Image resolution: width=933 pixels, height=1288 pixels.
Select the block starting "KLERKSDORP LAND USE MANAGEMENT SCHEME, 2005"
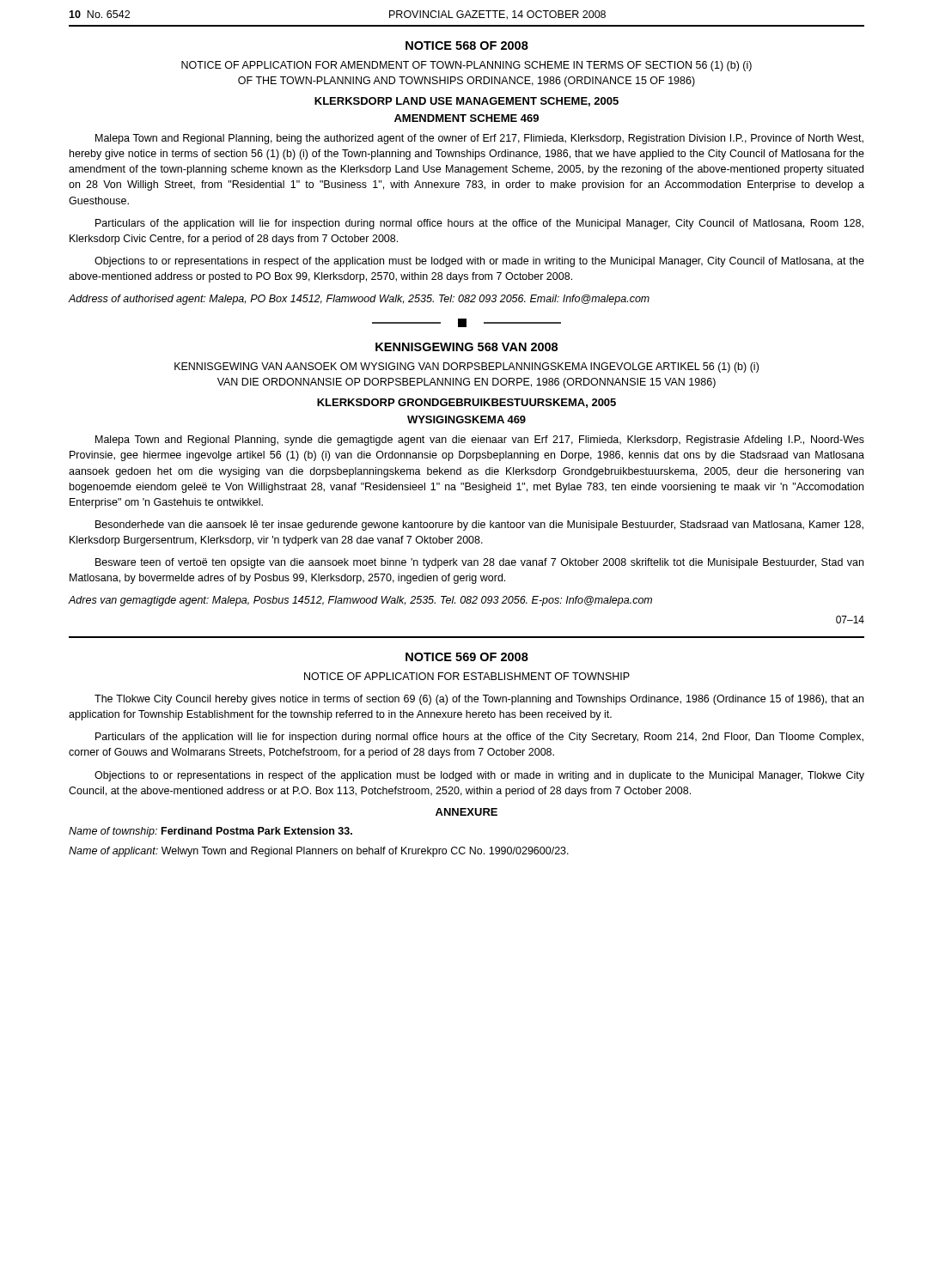466,101
